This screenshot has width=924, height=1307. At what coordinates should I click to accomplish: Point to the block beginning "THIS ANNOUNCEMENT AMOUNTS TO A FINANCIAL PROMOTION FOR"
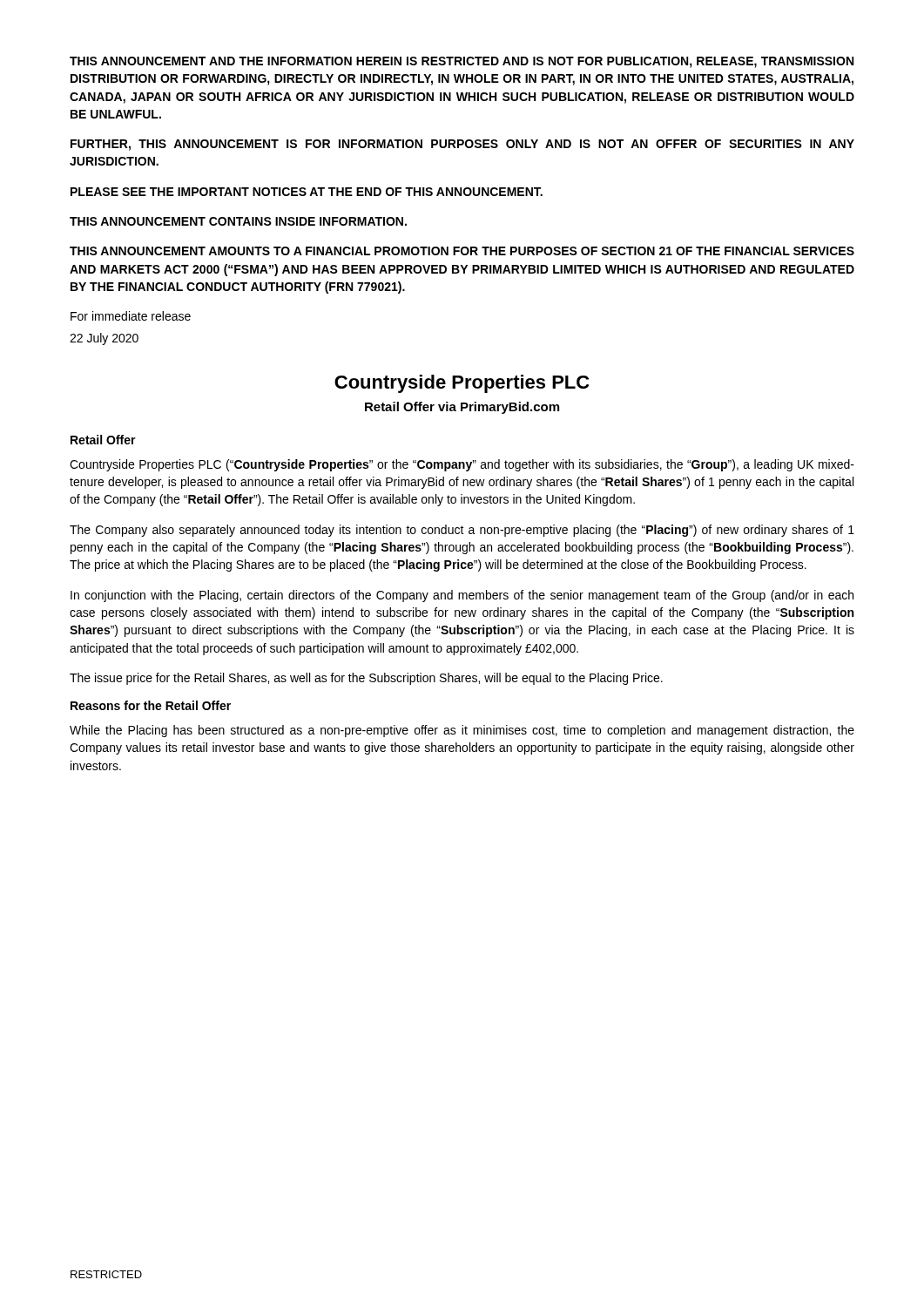462,269
